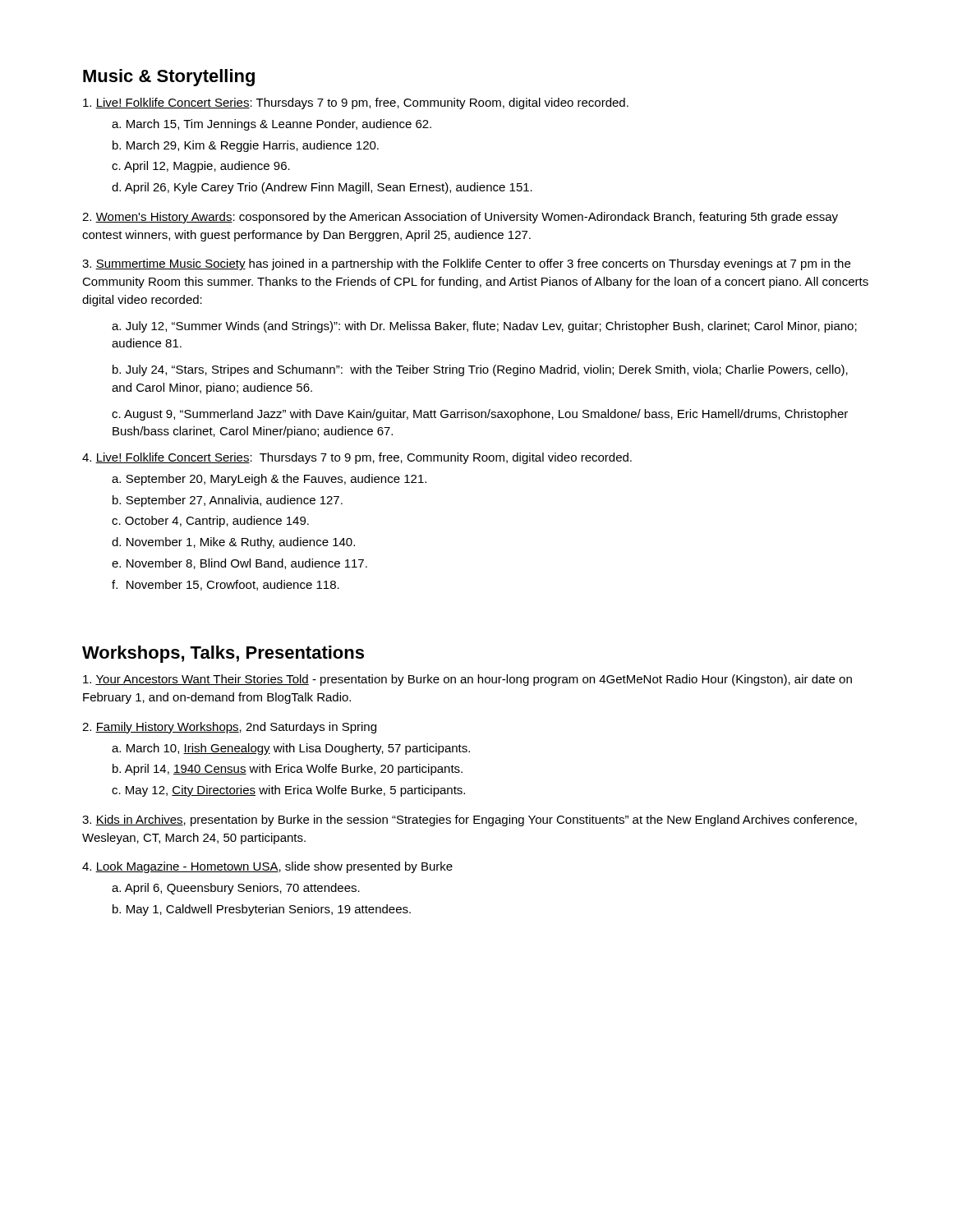Click on the element starting "c. May 12, City Directories with Erica Wolfe"
The image size is (953, 1232).
pyautogui.click(x=289, y=790)
